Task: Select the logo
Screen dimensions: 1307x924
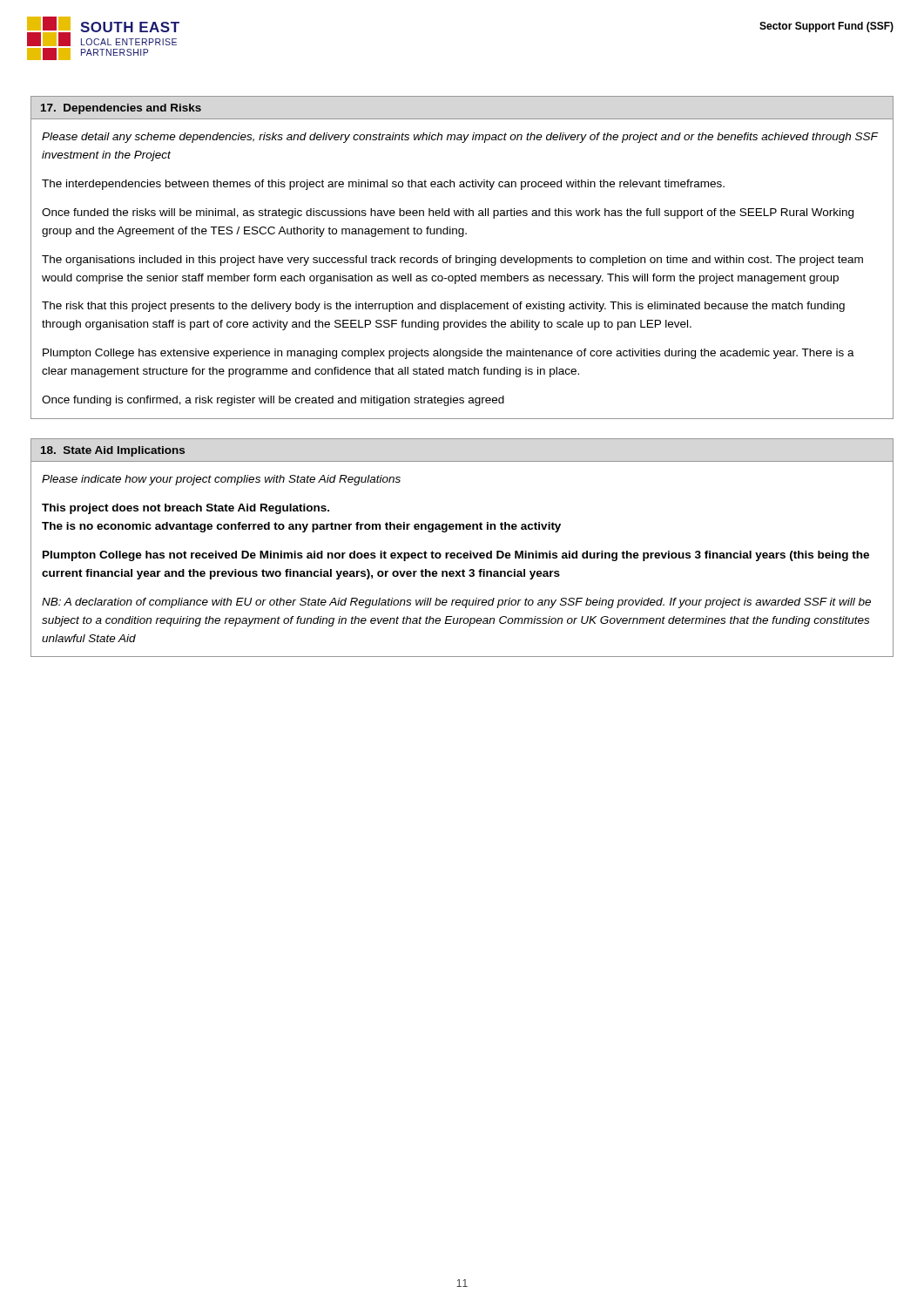Action: pos(90,38)
